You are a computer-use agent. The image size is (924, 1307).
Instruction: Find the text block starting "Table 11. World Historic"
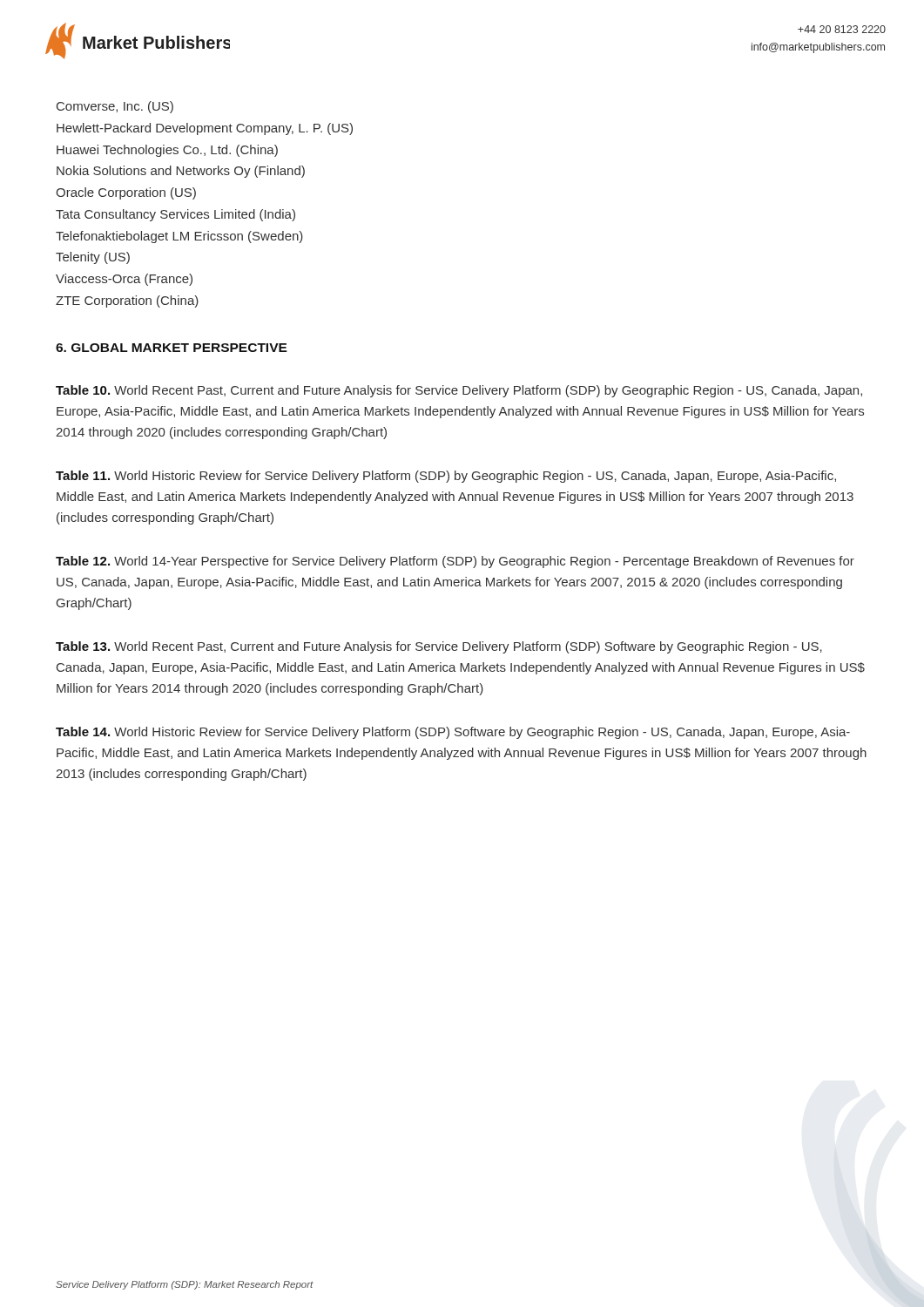pyautogui.click(x=455, y=496)
